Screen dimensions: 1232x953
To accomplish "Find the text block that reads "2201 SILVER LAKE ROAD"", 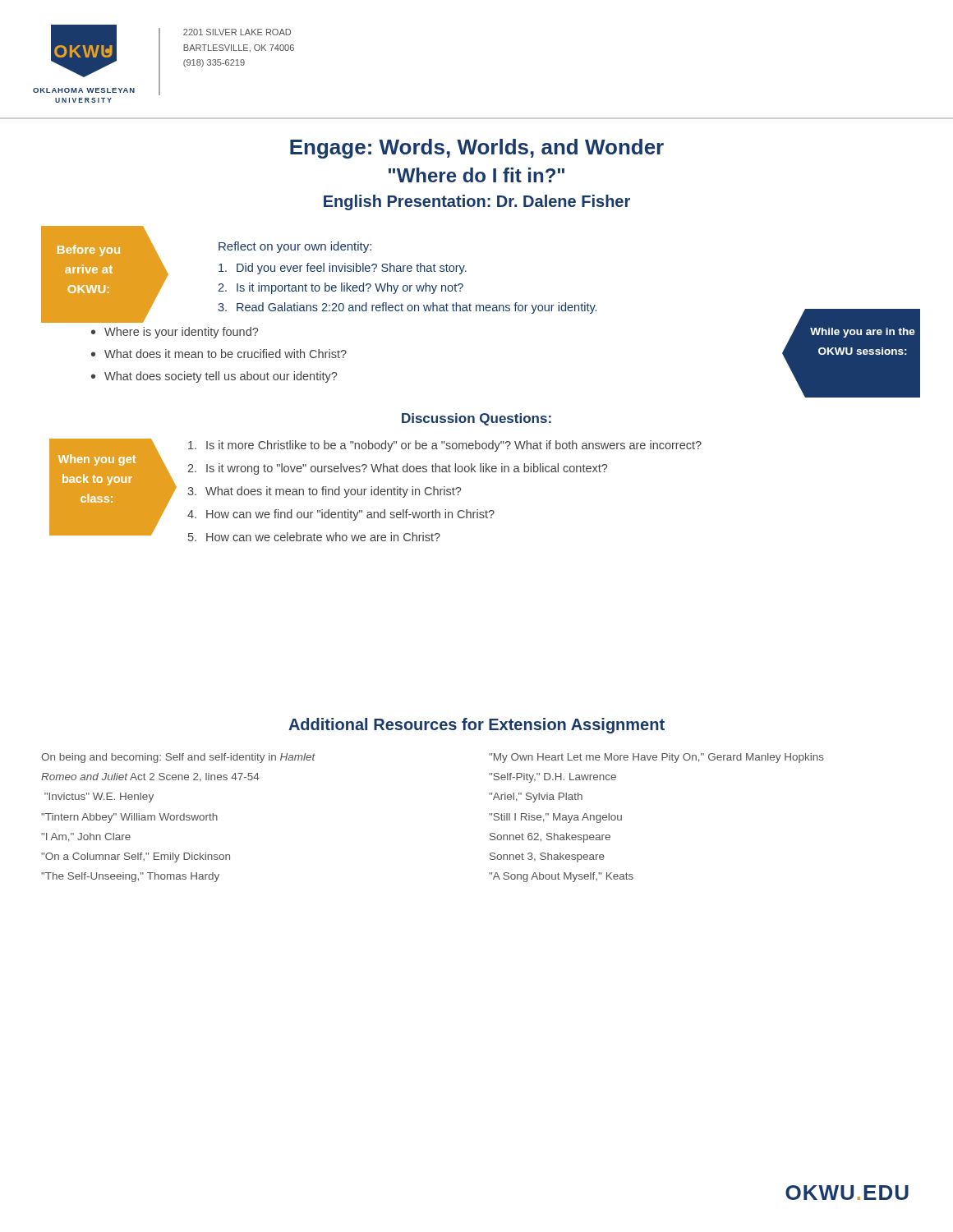I will click(239, 47).
